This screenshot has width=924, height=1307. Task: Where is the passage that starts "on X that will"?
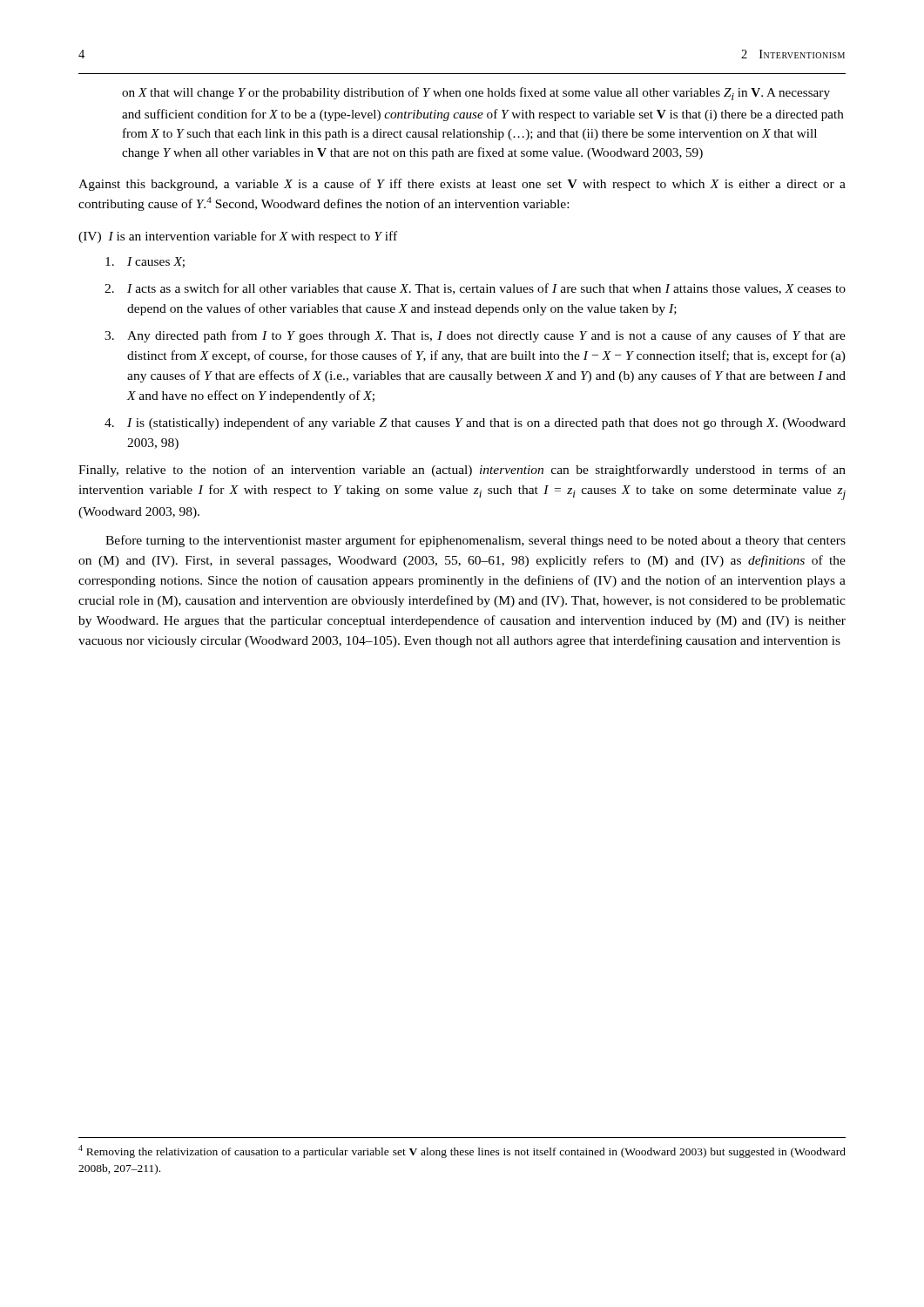[483, 122]
